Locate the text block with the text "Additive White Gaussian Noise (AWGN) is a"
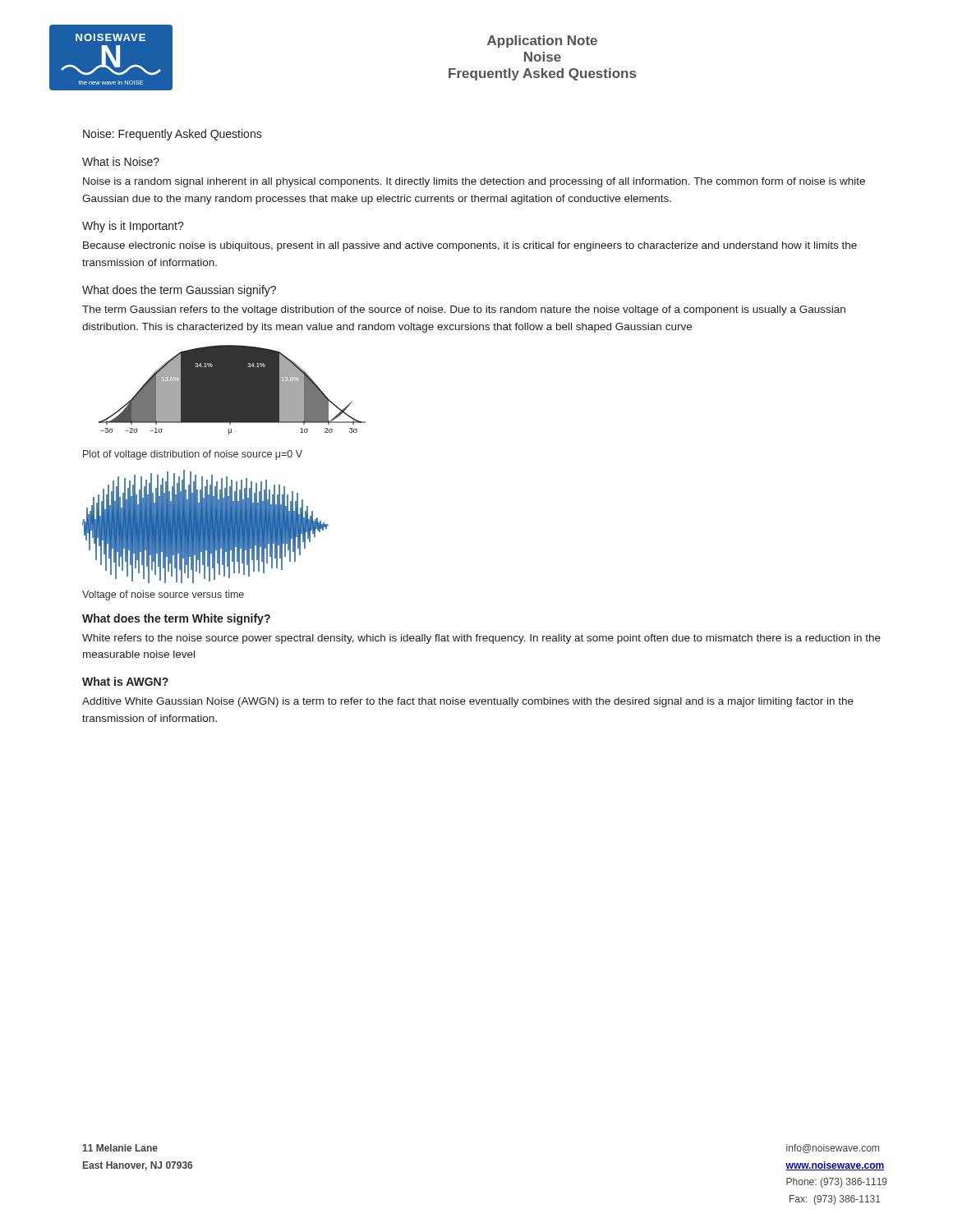This screenshot has height=1232, width=953. click(x=468, y=710)
